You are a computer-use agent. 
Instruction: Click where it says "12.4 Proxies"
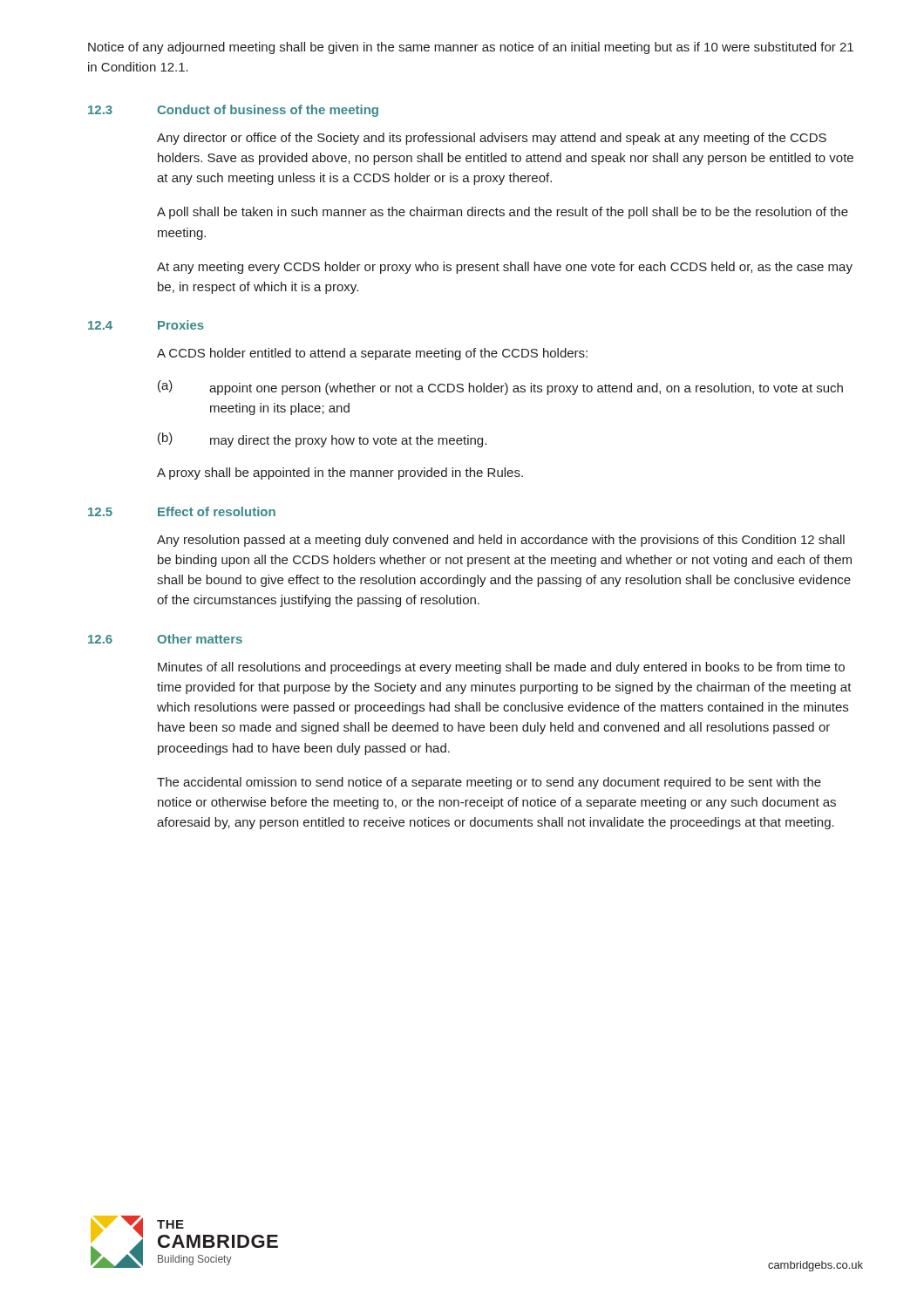click(146, 325)
